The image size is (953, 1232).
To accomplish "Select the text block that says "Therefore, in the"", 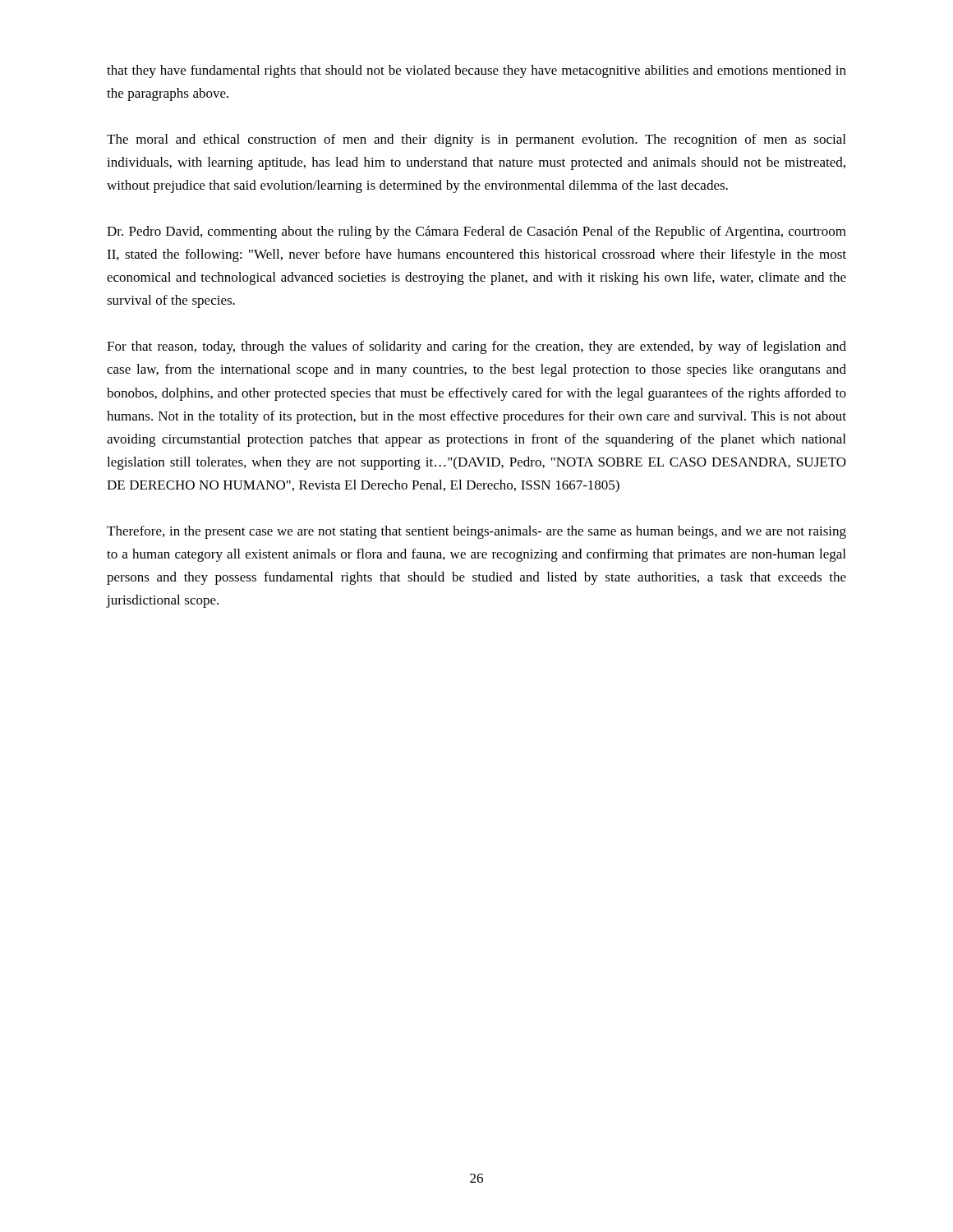I will 476,565.
